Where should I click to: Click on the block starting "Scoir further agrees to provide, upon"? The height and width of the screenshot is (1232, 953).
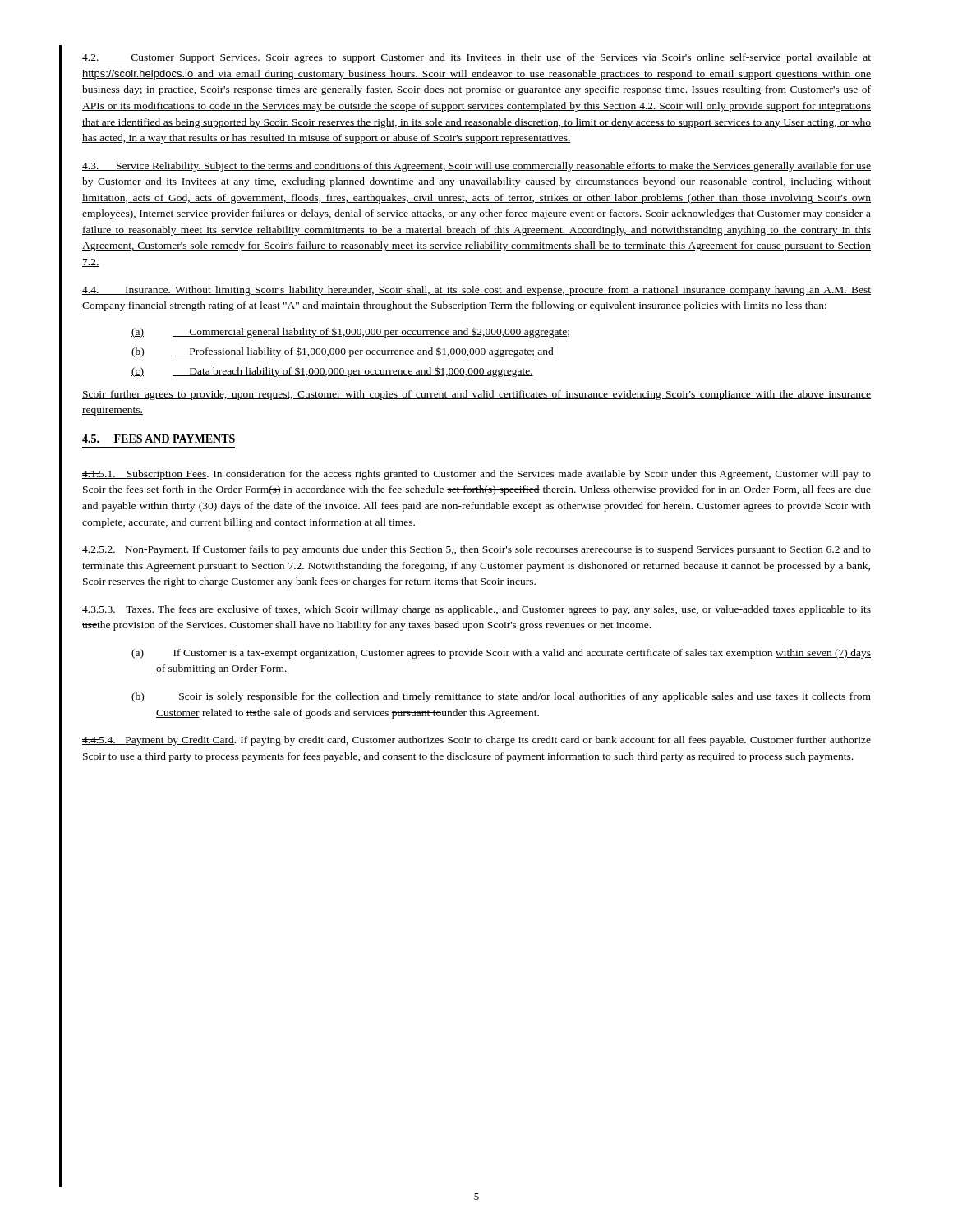click(476, 402)
